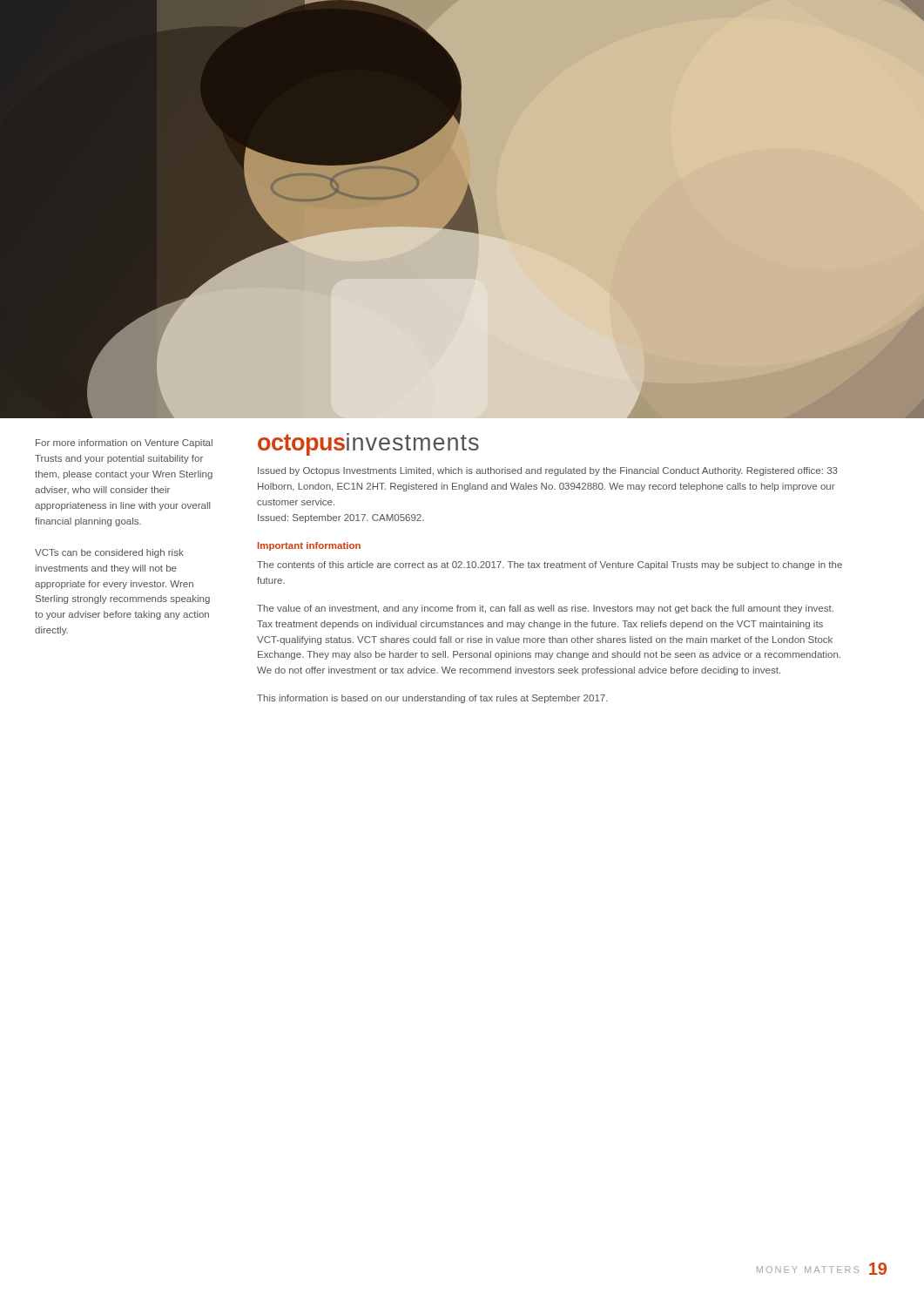Click on the text block starting "Important information"

(x=309, y=545)
